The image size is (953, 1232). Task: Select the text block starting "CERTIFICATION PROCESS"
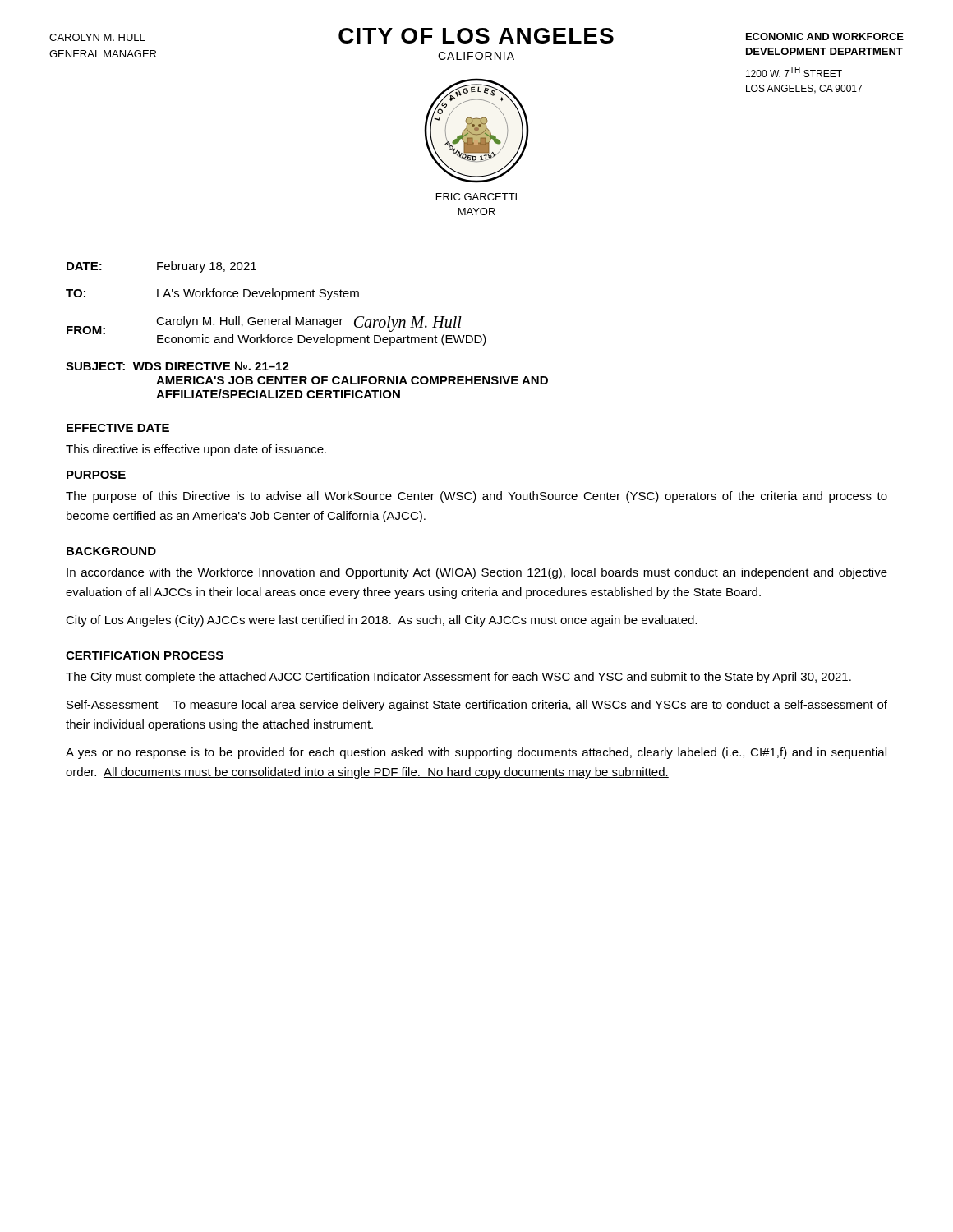145,655
